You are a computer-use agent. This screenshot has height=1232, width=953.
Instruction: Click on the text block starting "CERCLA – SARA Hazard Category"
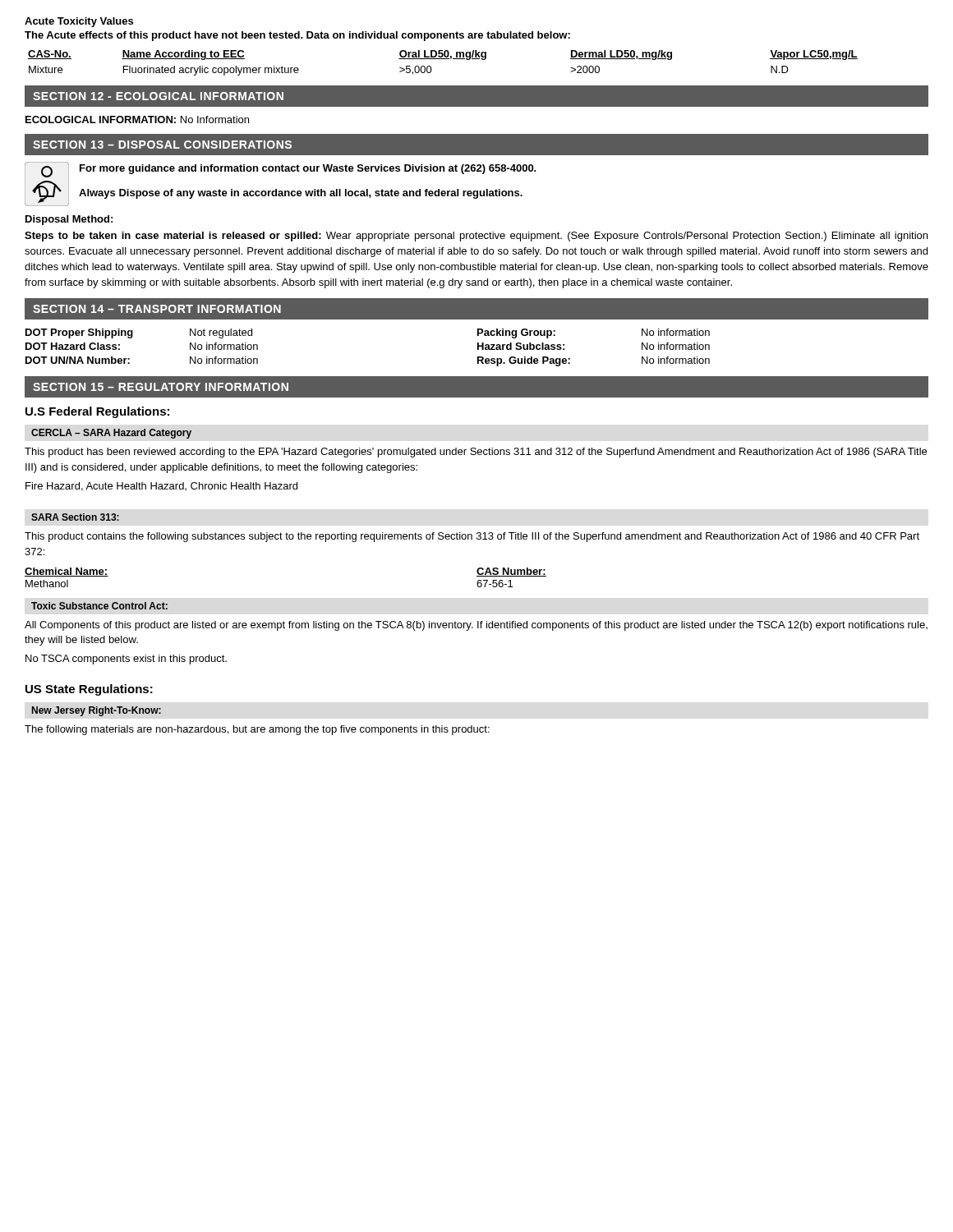111,434
